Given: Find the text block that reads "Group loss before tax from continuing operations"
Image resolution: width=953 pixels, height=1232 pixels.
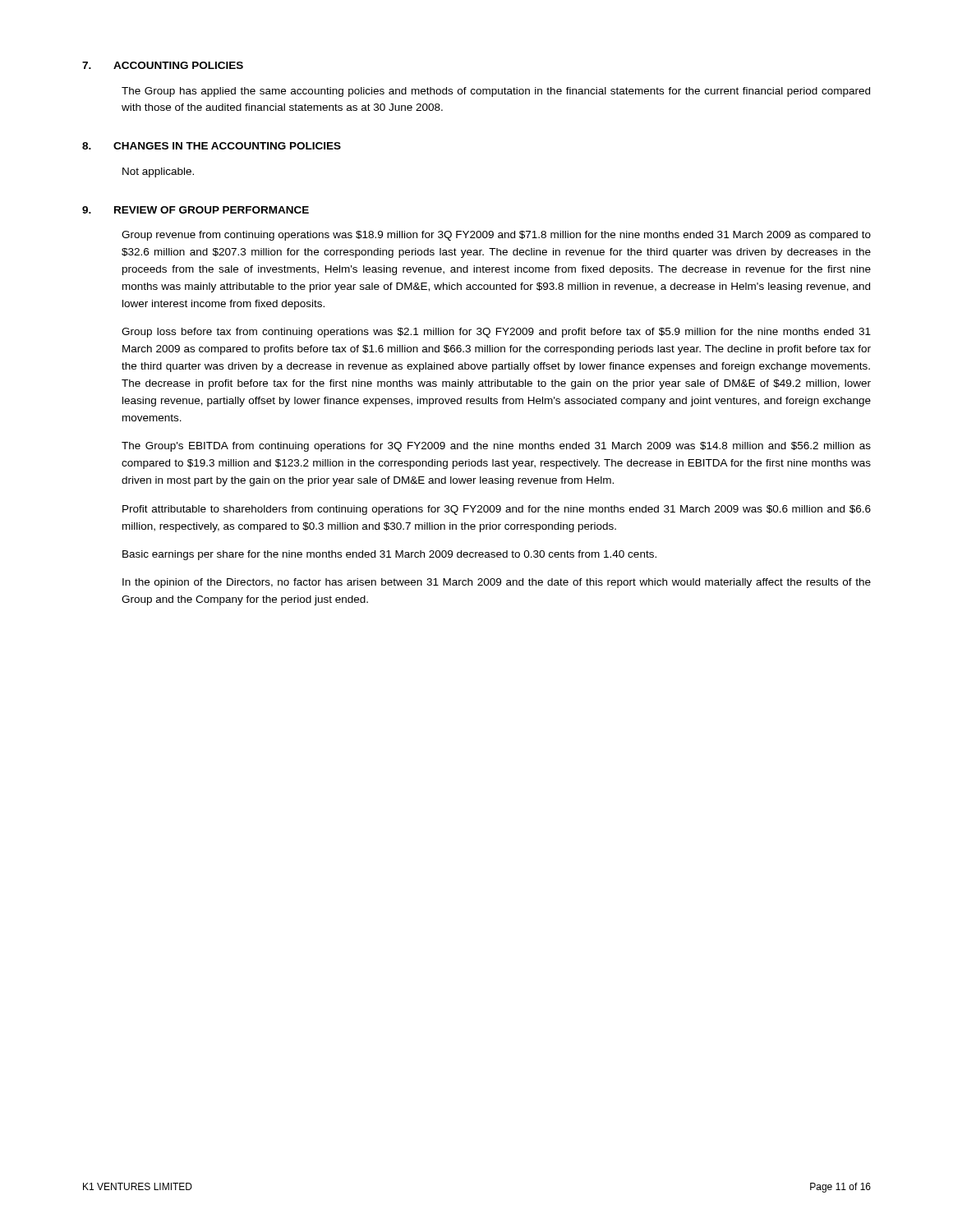Looking at the screenshot, I should point(496,375).
